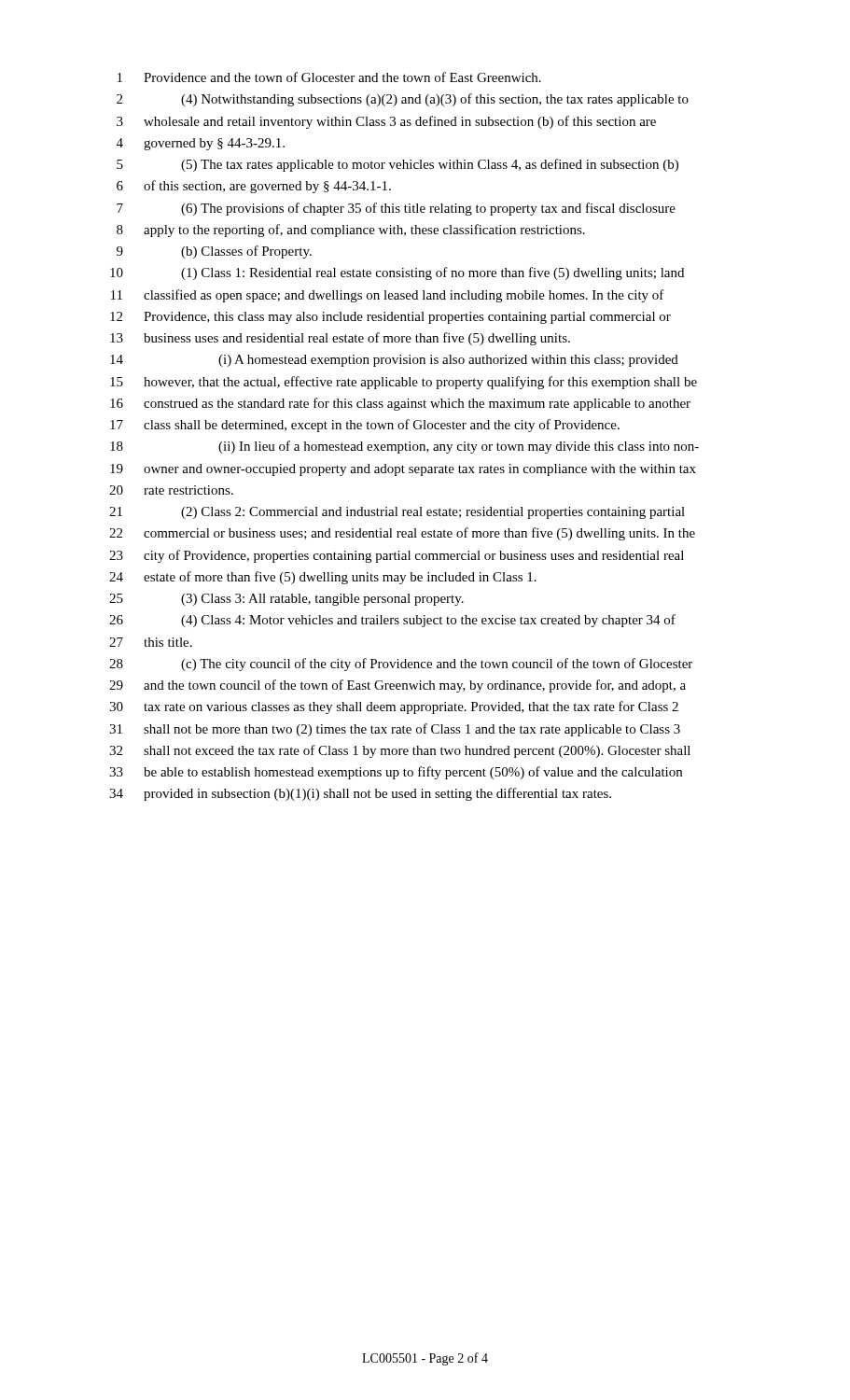
Task: Point to the block beginning "10 (1) Class 1: Residential real"
Action: click(425, 273)
